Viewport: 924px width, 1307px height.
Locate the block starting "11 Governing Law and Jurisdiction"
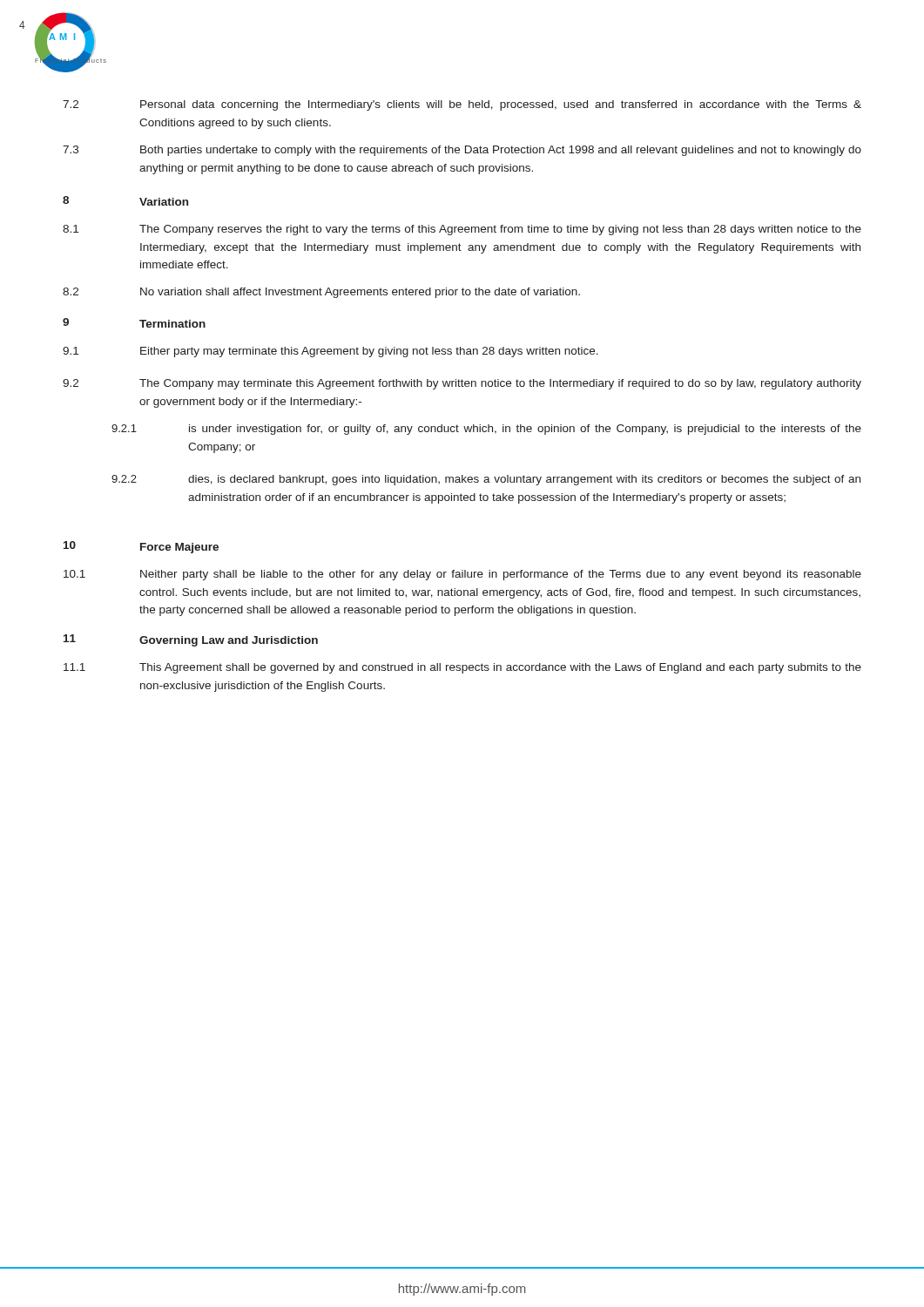(191, 640)
